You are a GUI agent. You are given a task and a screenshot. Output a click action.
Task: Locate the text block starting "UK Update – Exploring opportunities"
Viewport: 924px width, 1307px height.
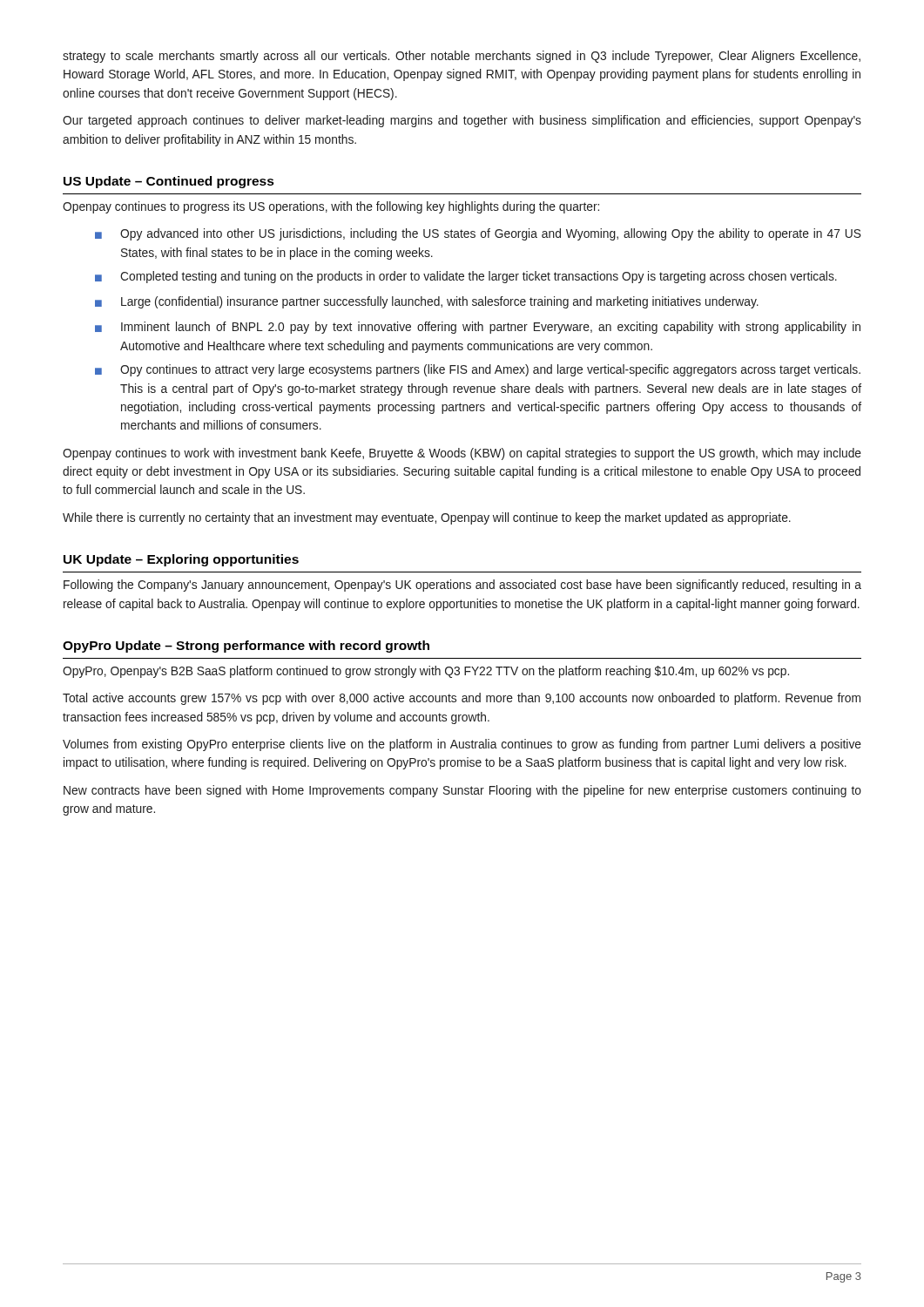[x=181, y=559]
